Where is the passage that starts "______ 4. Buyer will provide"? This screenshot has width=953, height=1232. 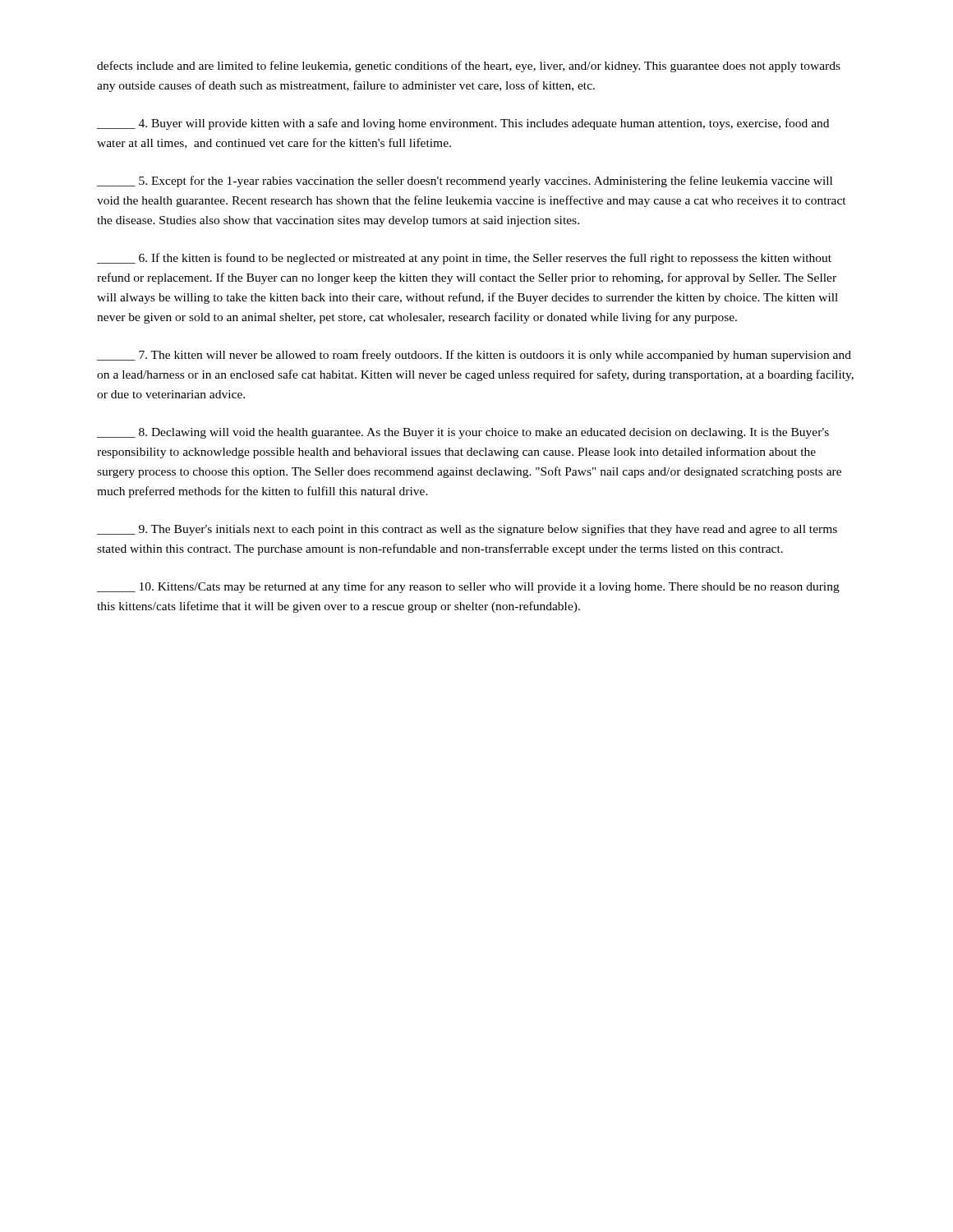tap(463, 133)
